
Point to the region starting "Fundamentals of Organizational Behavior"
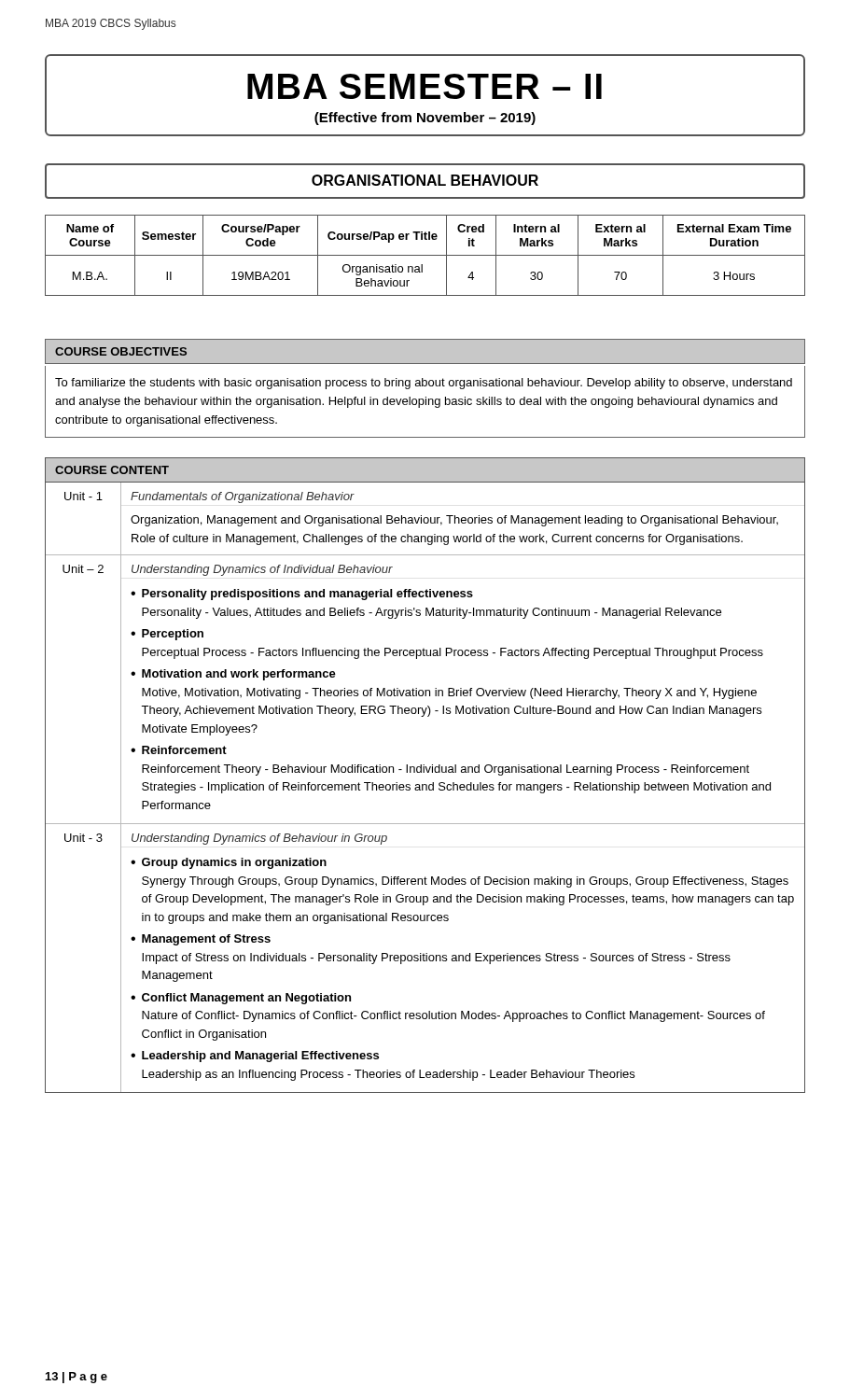point(242,496)
